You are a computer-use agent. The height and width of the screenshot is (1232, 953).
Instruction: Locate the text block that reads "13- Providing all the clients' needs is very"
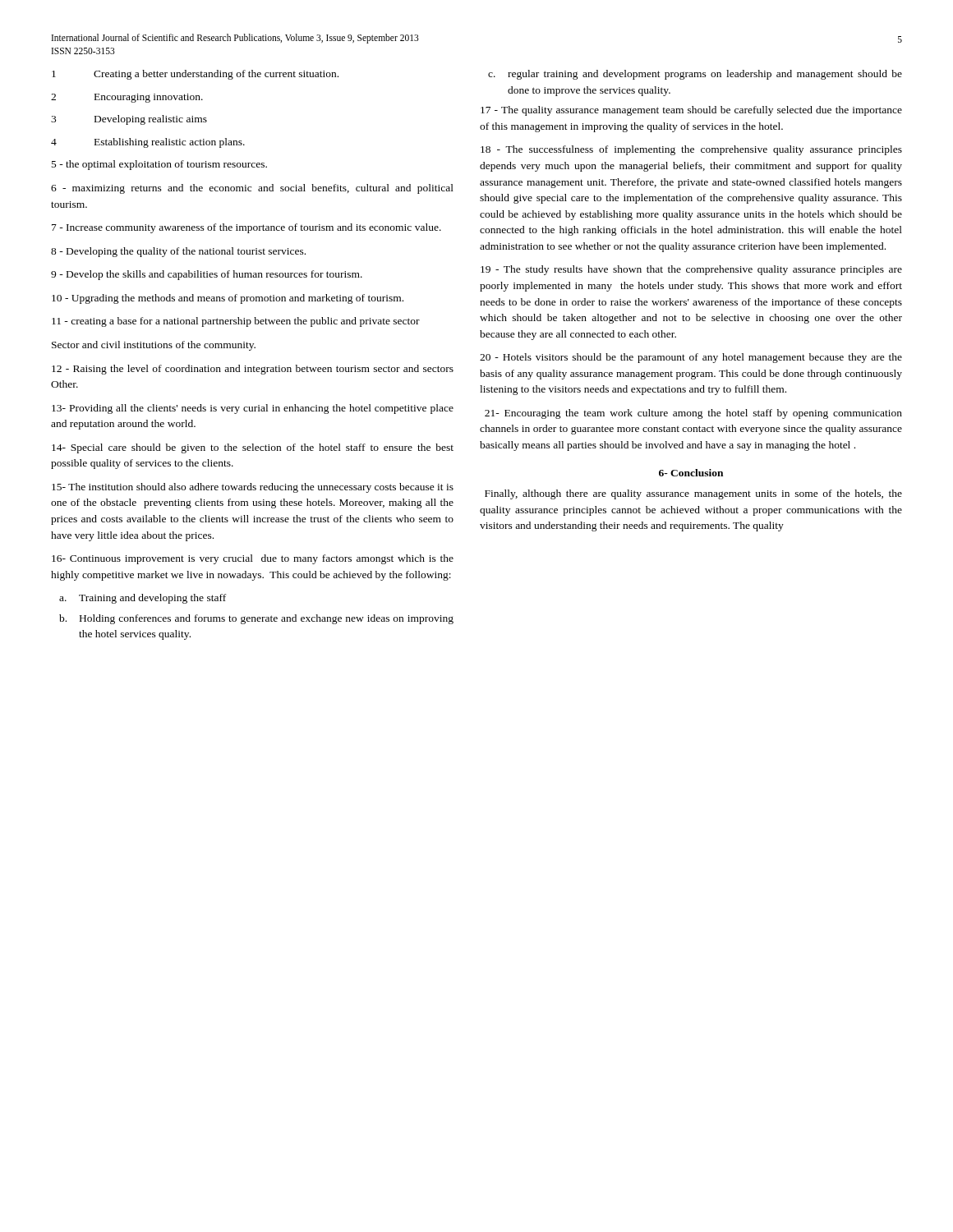(252, 416)
